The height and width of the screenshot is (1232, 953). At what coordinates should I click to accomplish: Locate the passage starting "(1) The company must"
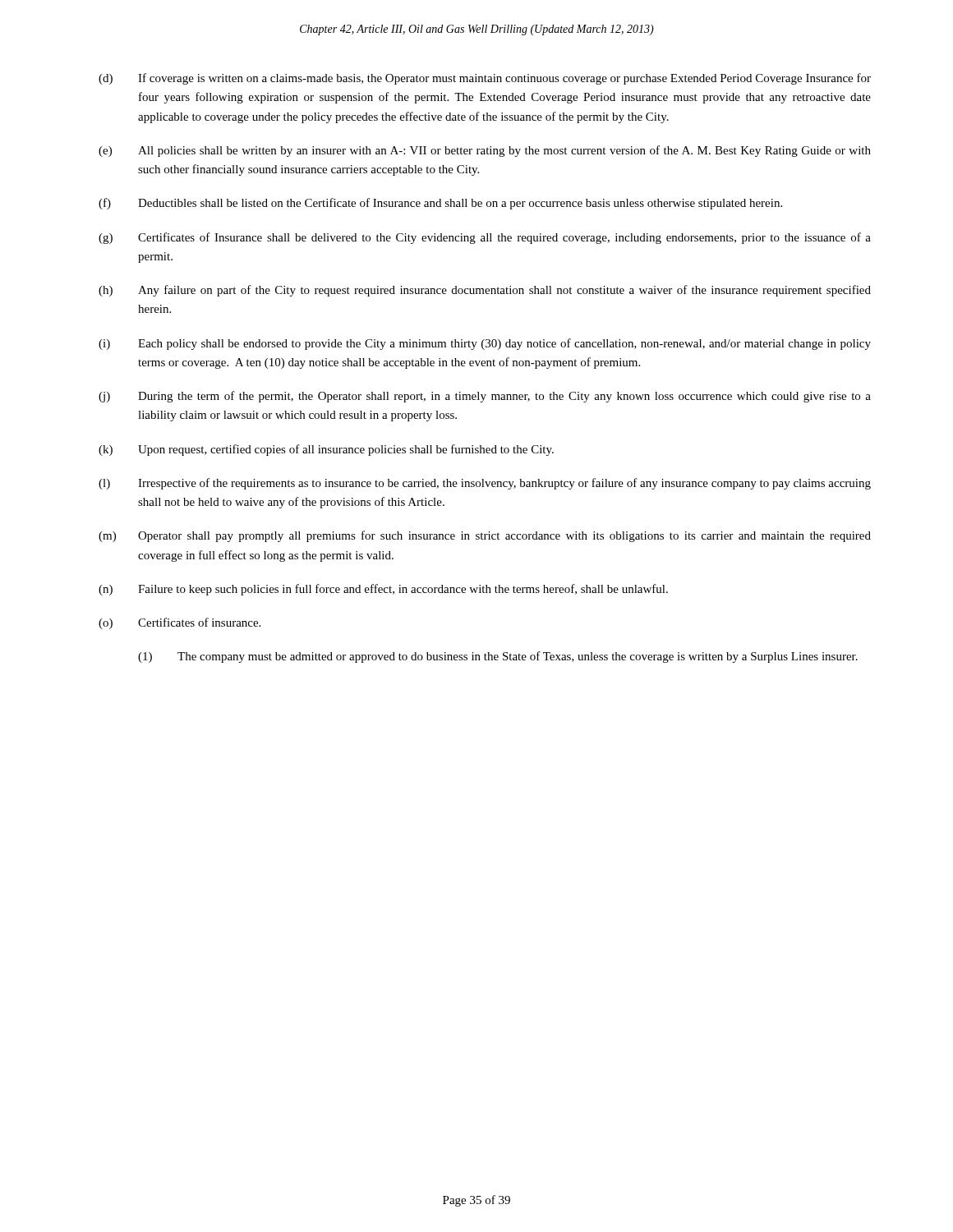pyautogui.click(x=504, y=657)
